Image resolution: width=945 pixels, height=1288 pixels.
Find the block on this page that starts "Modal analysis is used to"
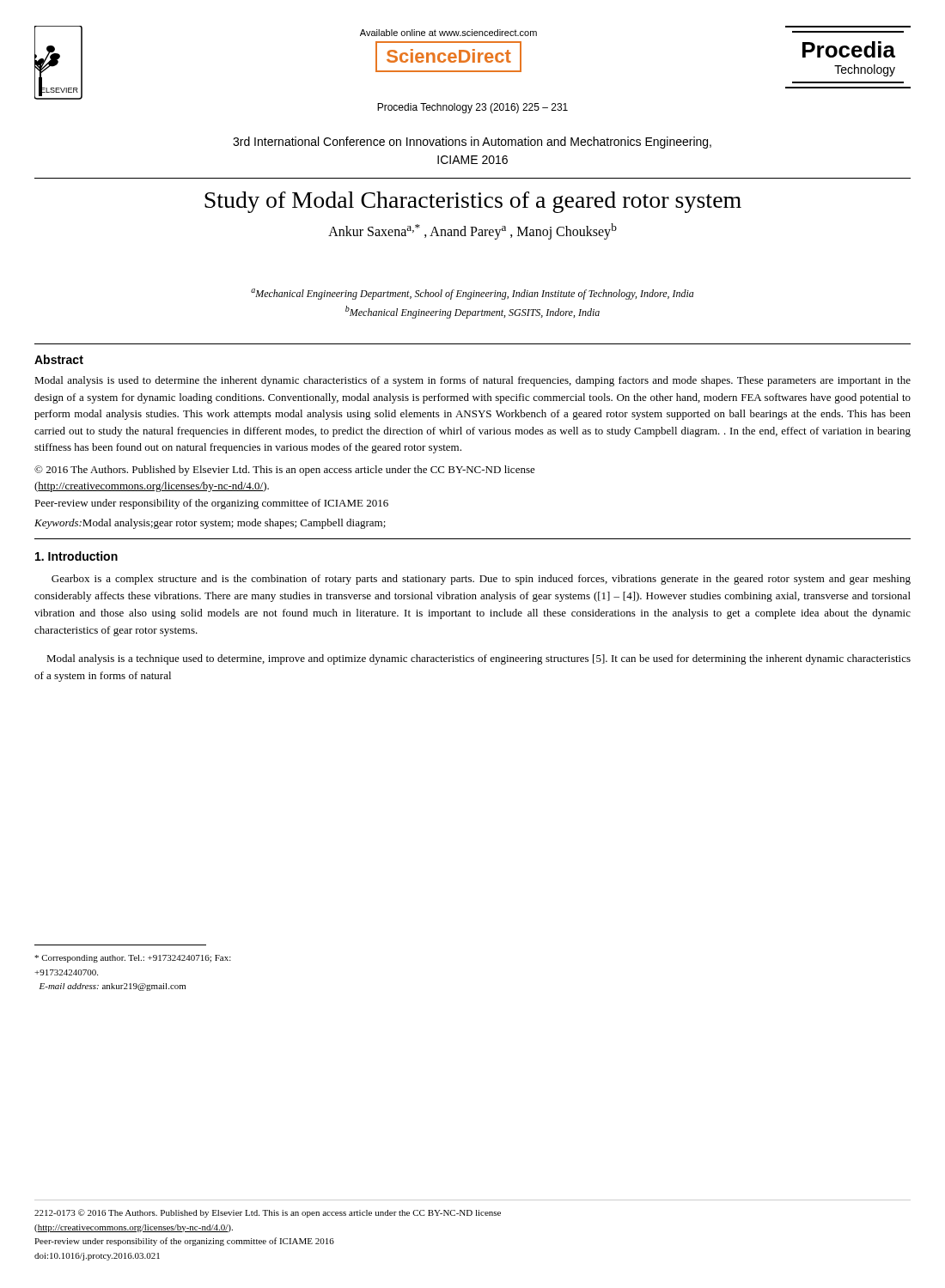tap(472, 413)
